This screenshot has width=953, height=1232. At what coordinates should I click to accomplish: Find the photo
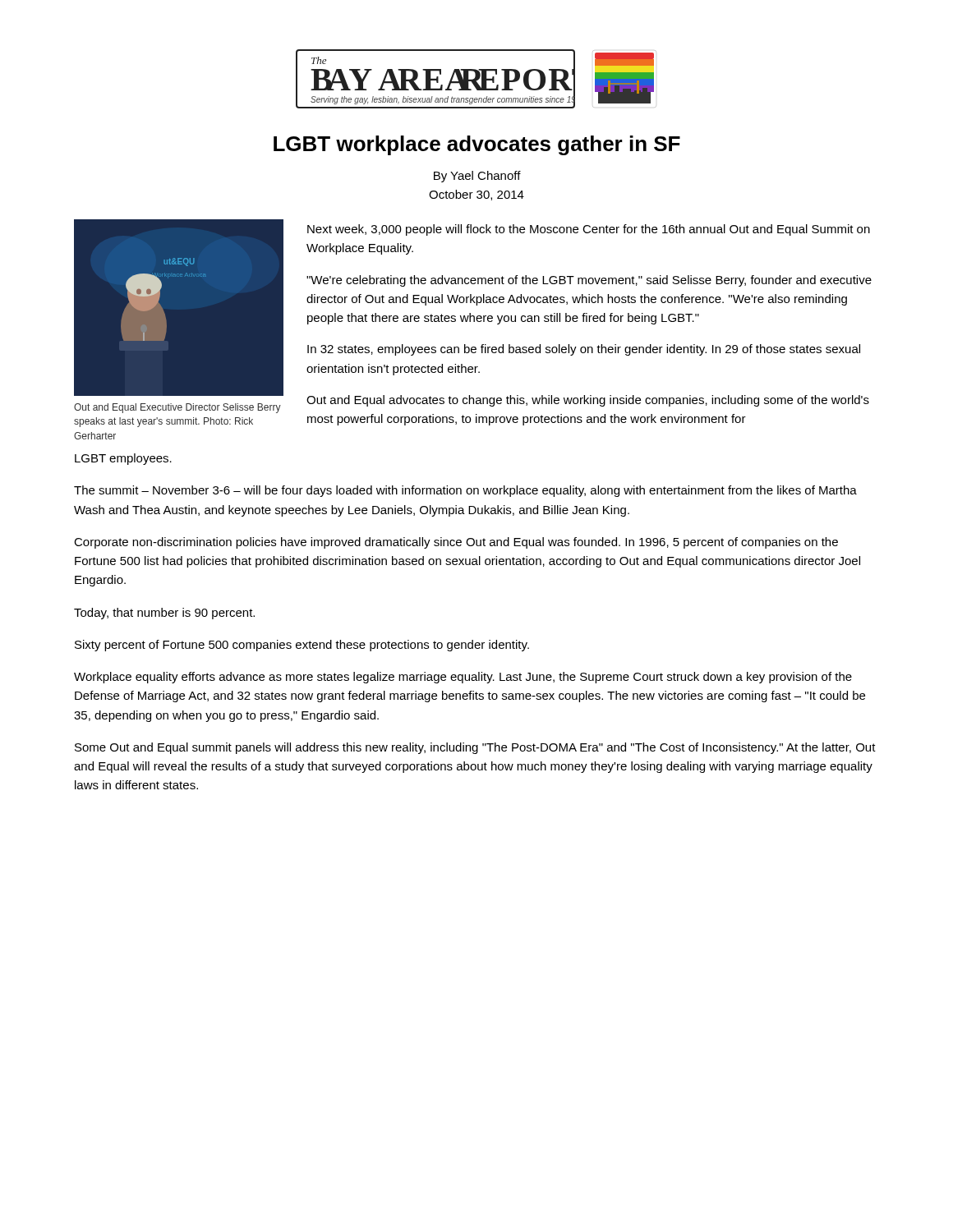pyautogui.click(x=179, y=308)
